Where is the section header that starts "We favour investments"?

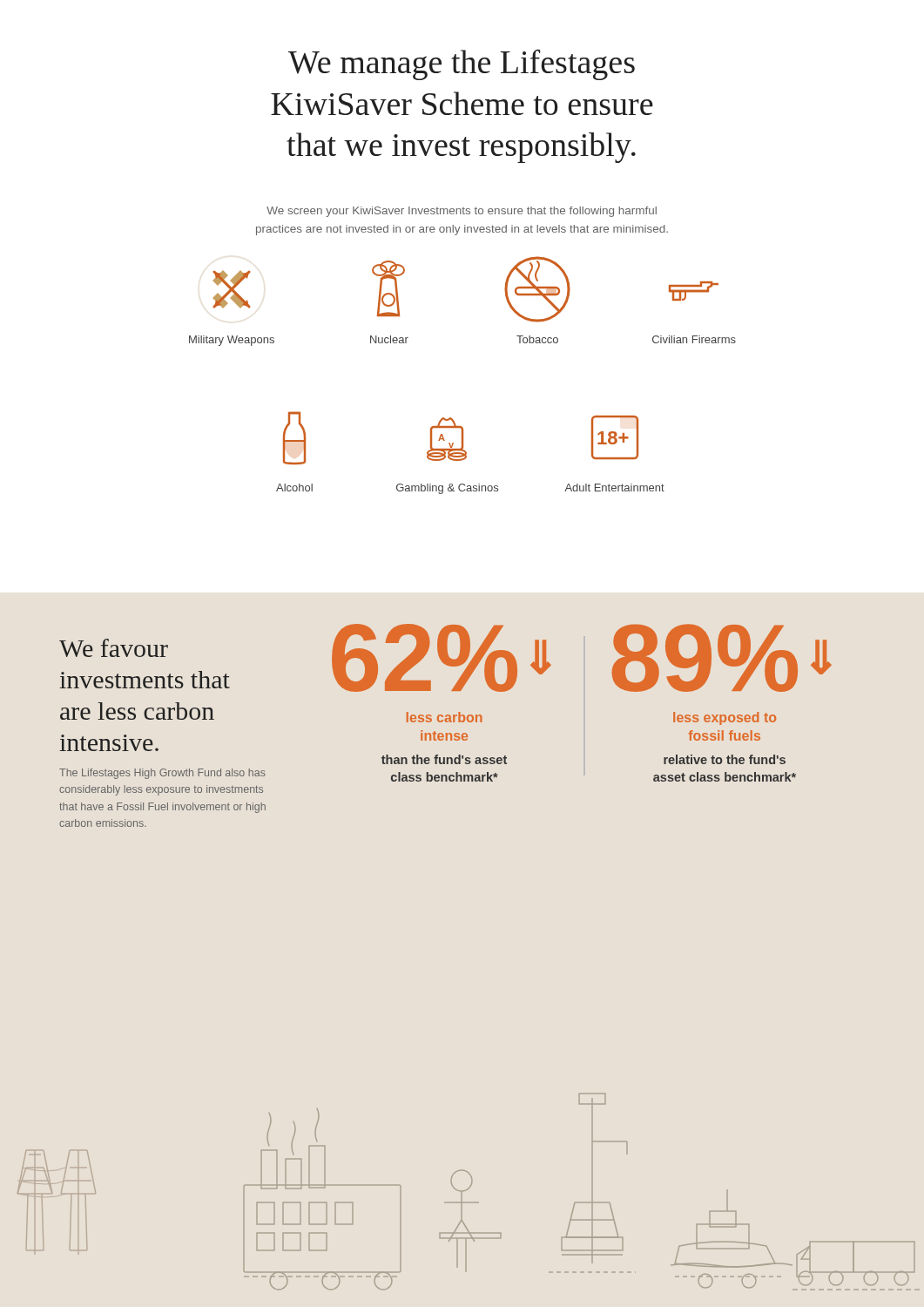[144, 695]
